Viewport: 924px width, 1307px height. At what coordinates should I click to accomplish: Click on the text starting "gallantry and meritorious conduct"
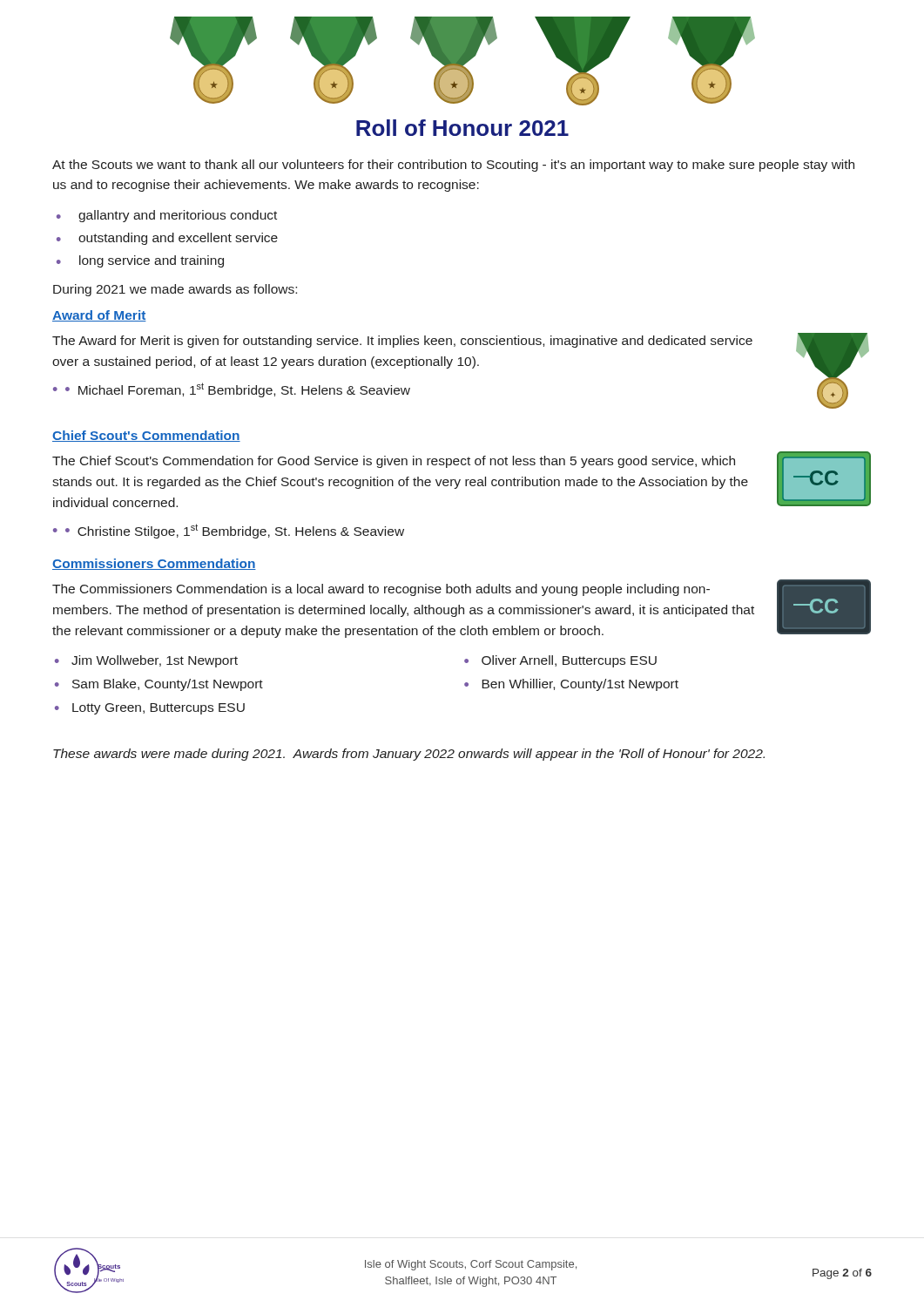[x=178, y=216]
